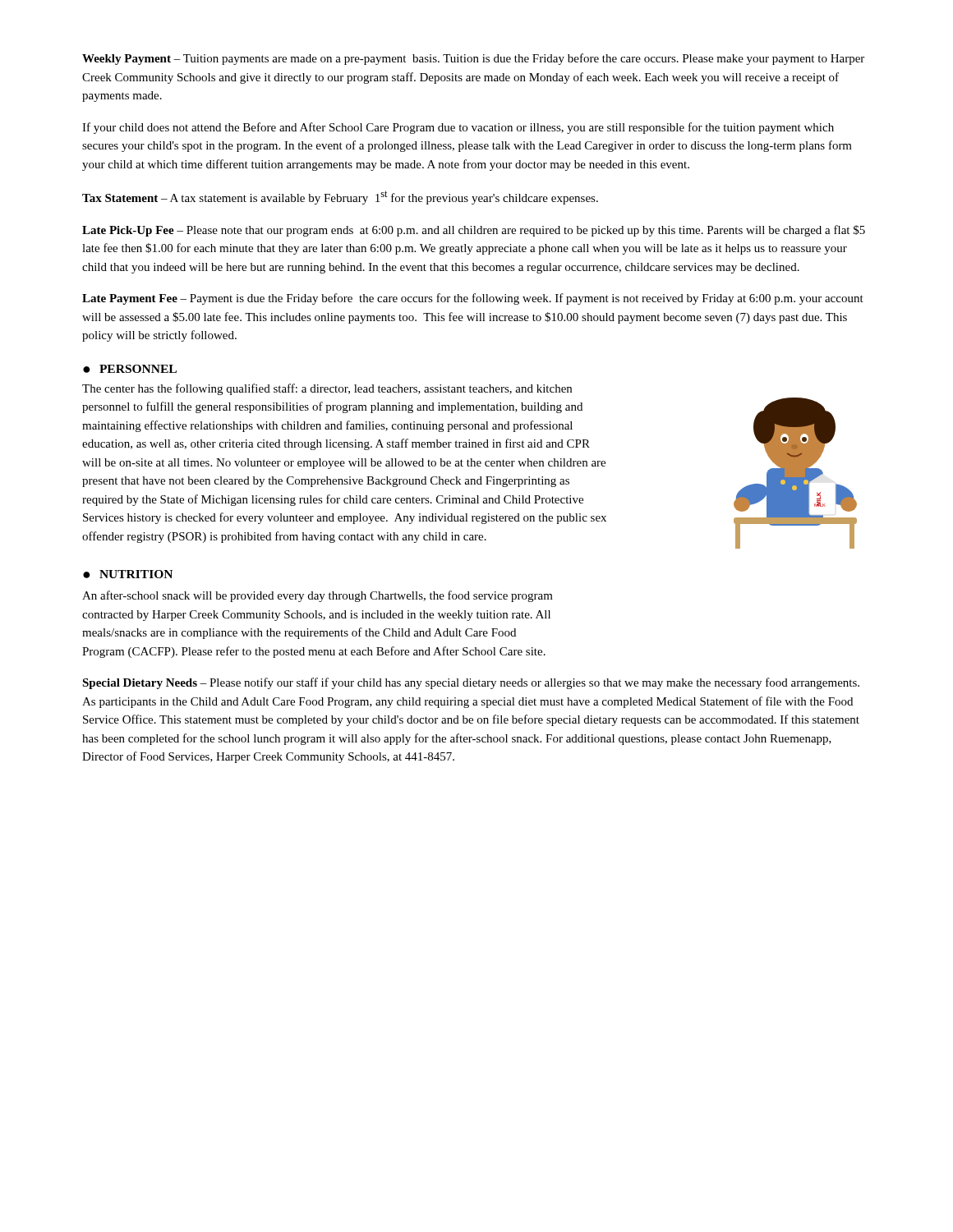The height and width of the screenshot is (1232, 953).
Task: Point to the block beginning "Tax Statement – A tax statement is available"
Action: point(340,196)
